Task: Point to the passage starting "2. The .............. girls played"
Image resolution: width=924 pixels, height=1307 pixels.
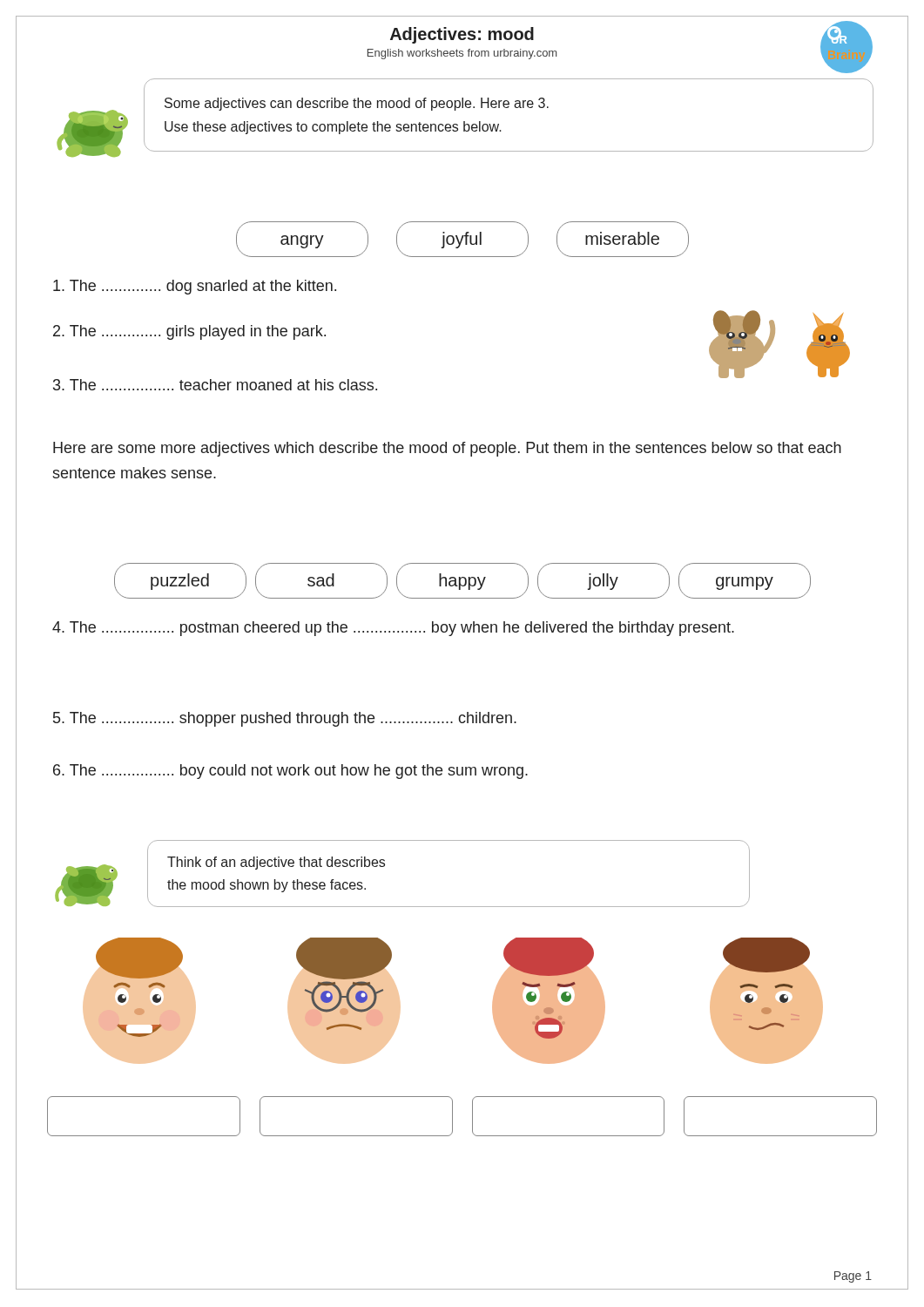Action: (190, 331)
